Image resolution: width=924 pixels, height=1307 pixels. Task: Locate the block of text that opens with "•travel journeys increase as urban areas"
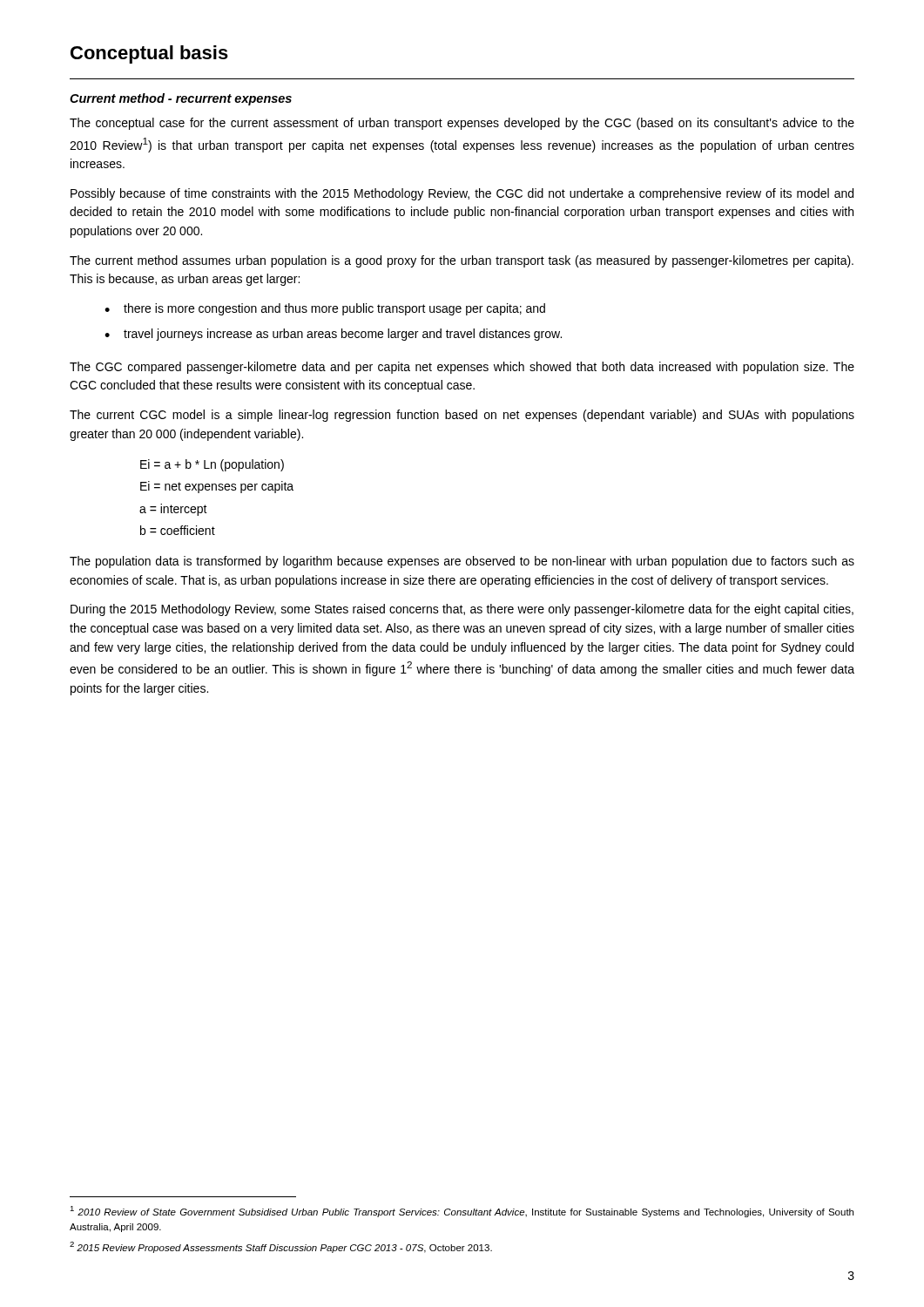tap(334, 336)
